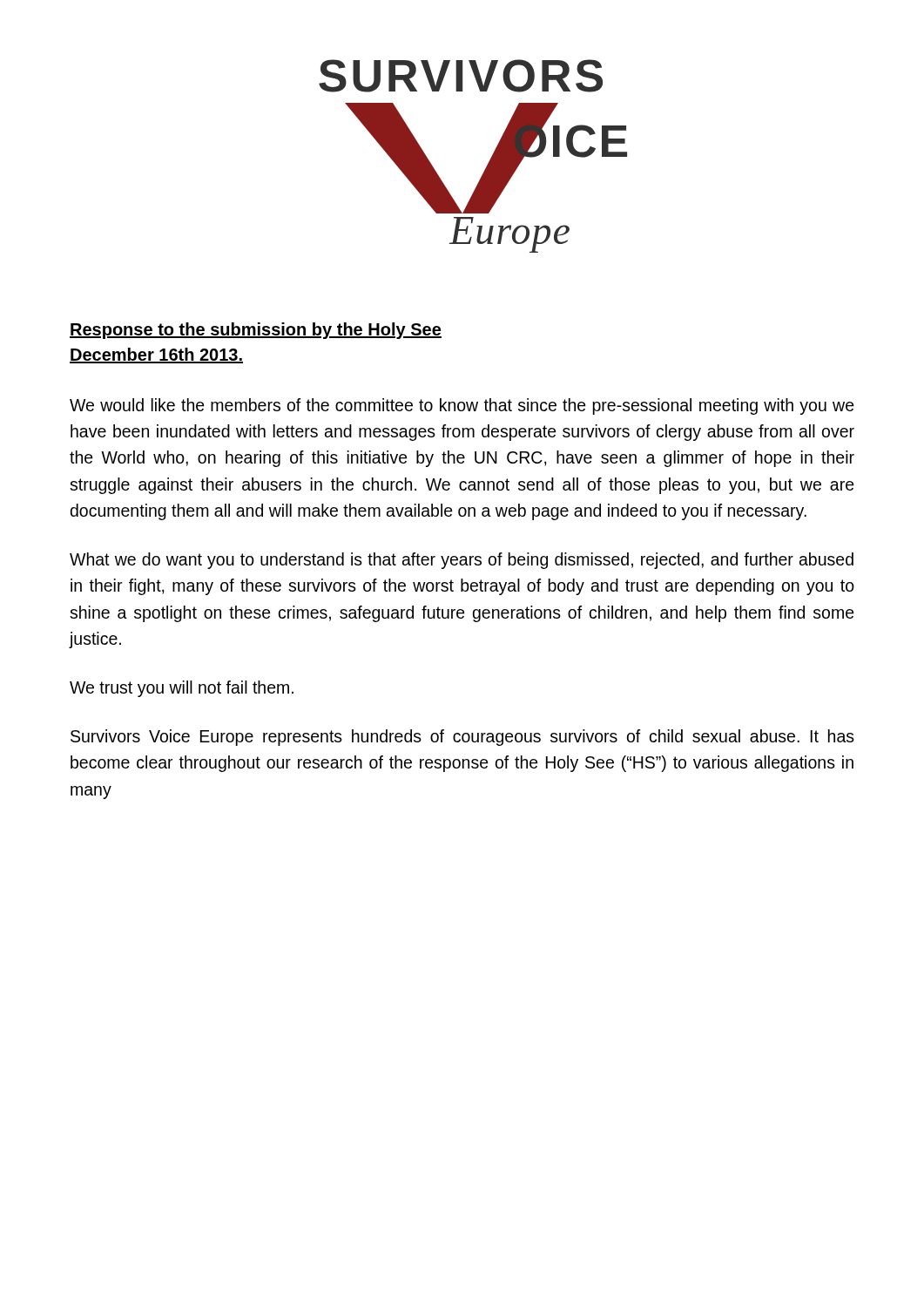Find the text starting "We would like the members of the committee"
924x1307 pixels.
click(462, 458)
